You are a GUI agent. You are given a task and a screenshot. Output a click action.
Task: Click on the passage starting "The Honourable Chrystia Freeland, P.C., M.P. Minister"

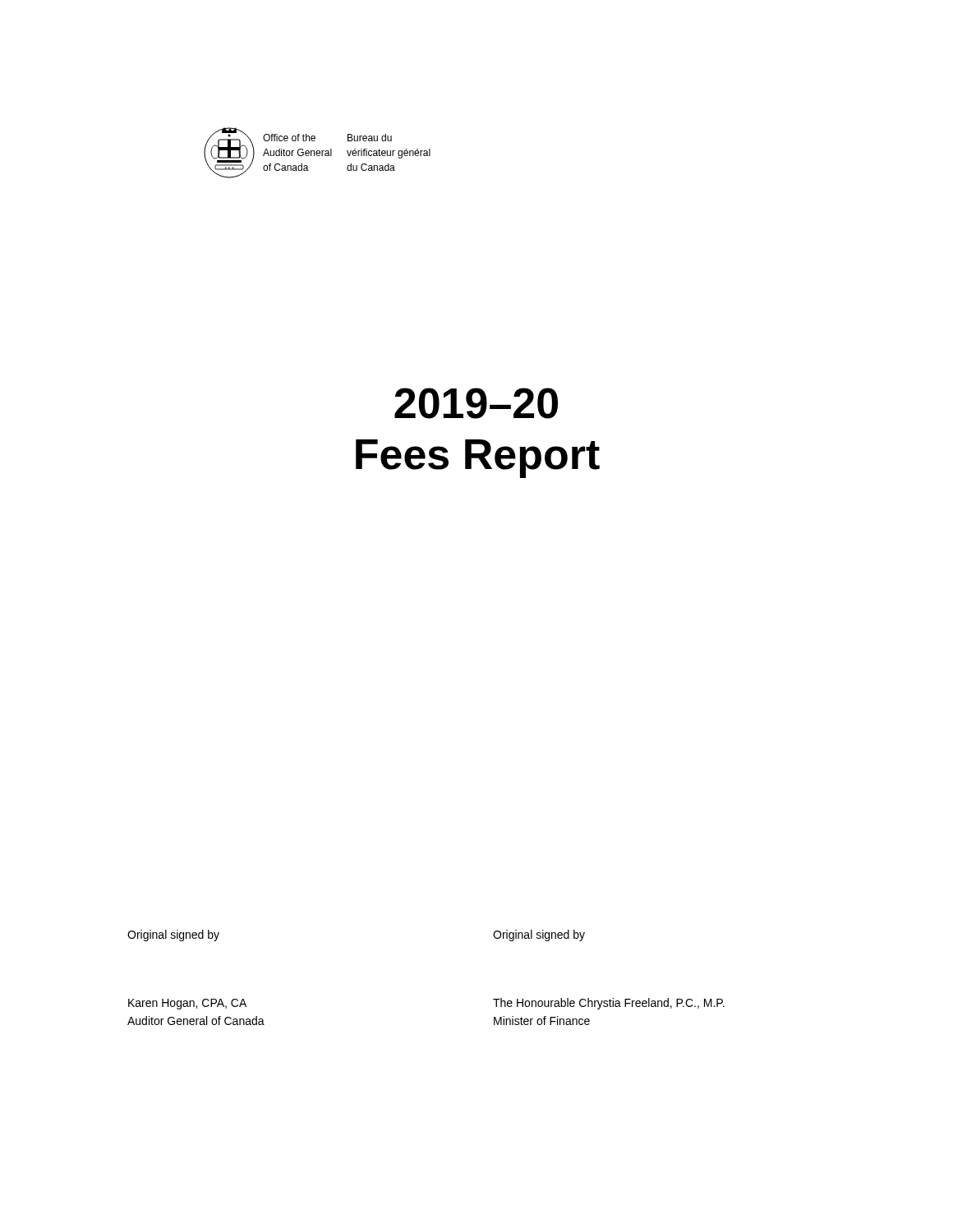(609, 1012)
